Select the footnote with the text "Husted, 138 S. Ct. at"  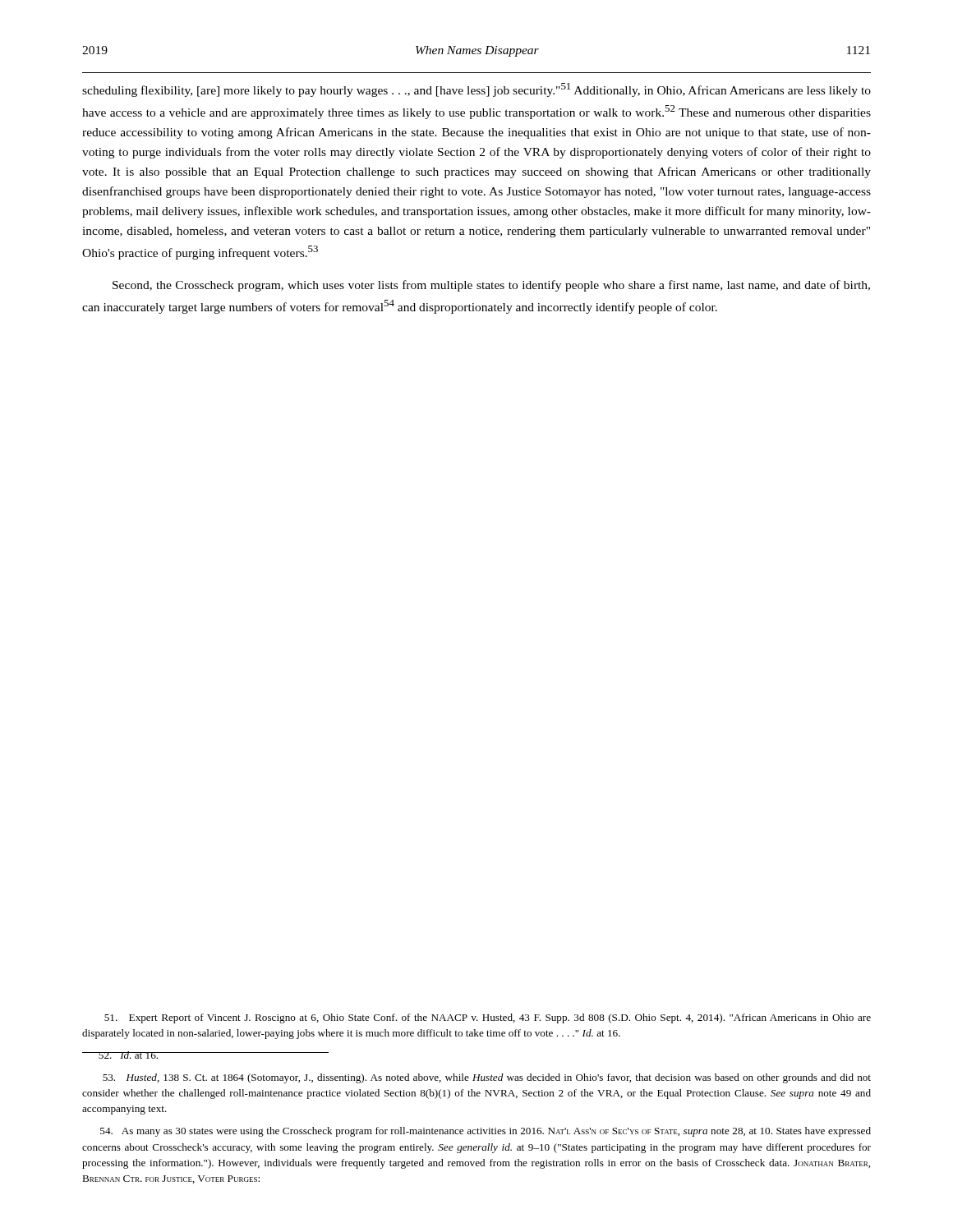coord(476,1093)
